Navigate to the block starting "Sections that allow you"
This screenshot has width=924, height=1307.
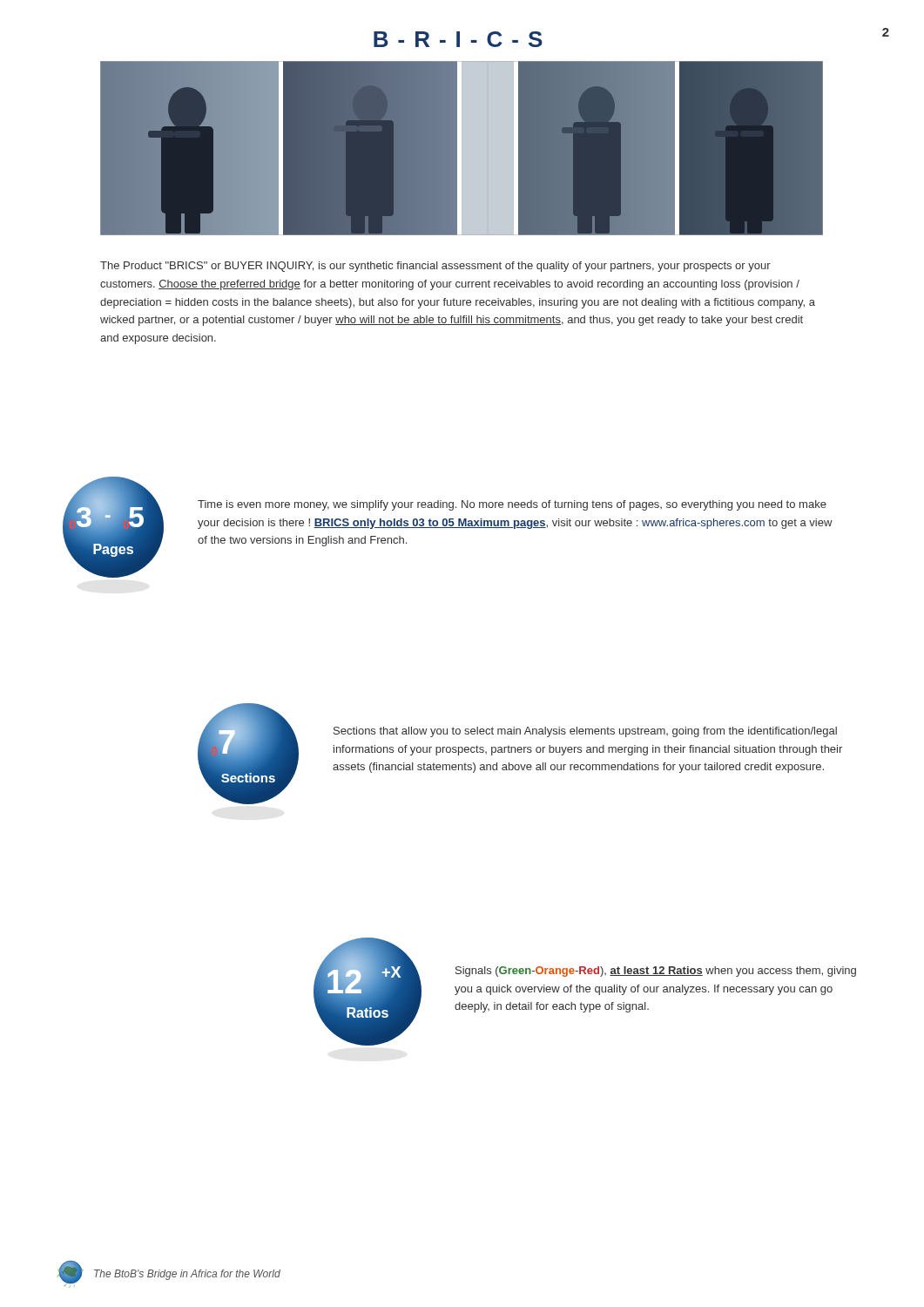point(588,749)
